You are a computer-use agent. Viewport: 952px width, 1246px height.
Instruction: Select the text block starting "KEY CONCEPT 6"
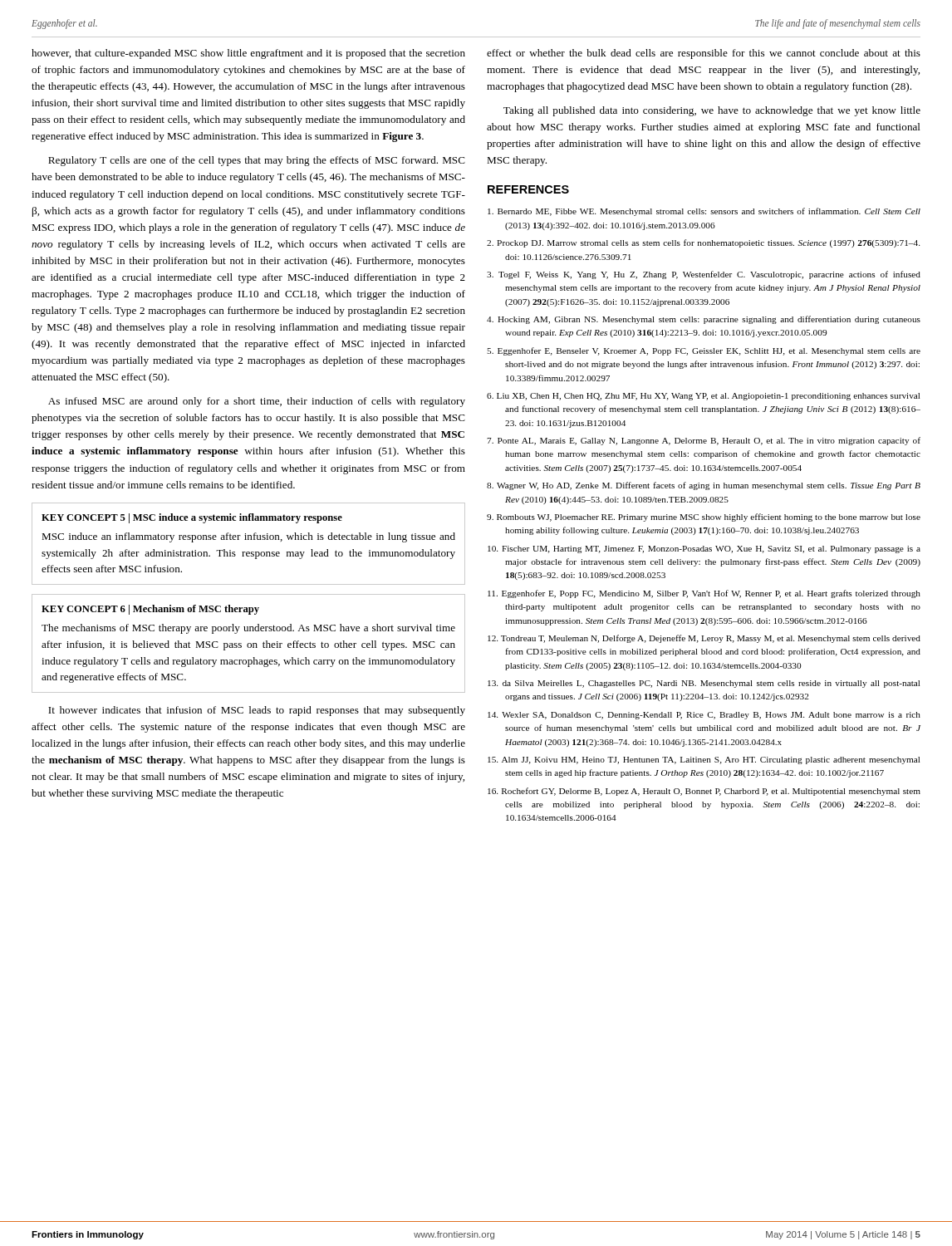(x=248, y=643)
